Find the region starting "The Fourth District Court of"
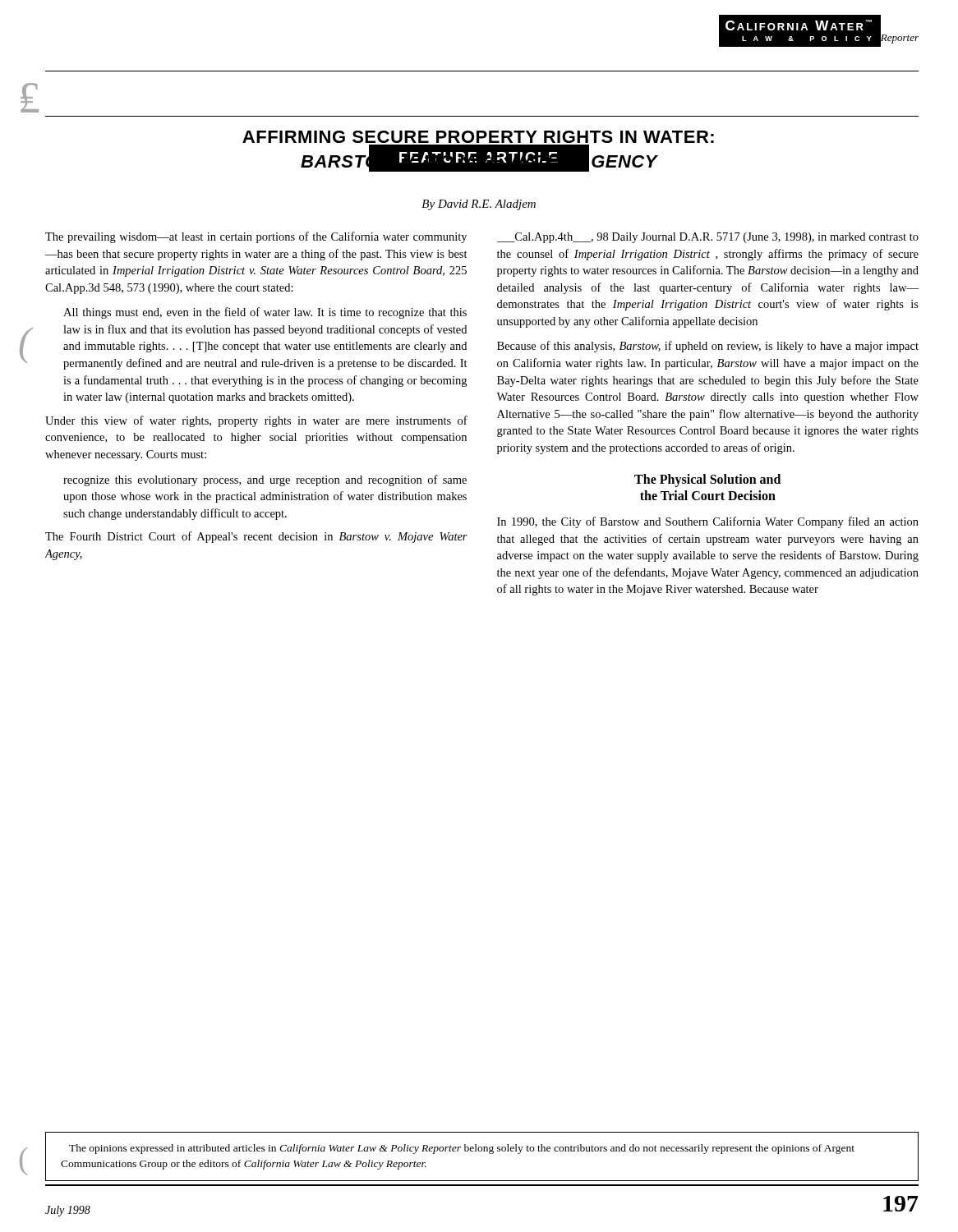The width and height of the screenshot is (958, 1232). click(256, 545)
